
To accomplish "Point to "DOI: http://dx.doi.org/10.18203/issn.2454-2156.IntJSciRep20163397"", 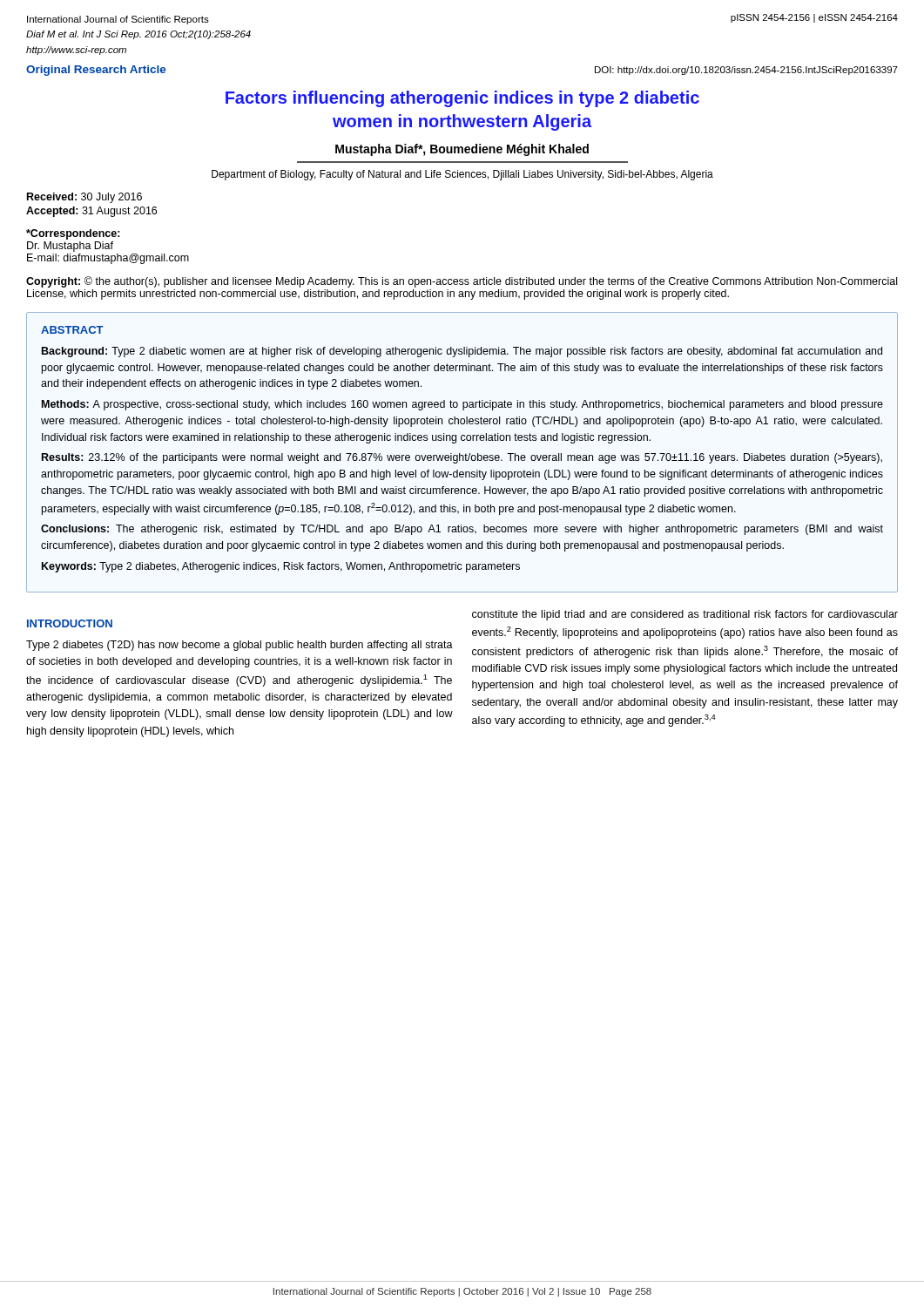I will click(746, 70).
